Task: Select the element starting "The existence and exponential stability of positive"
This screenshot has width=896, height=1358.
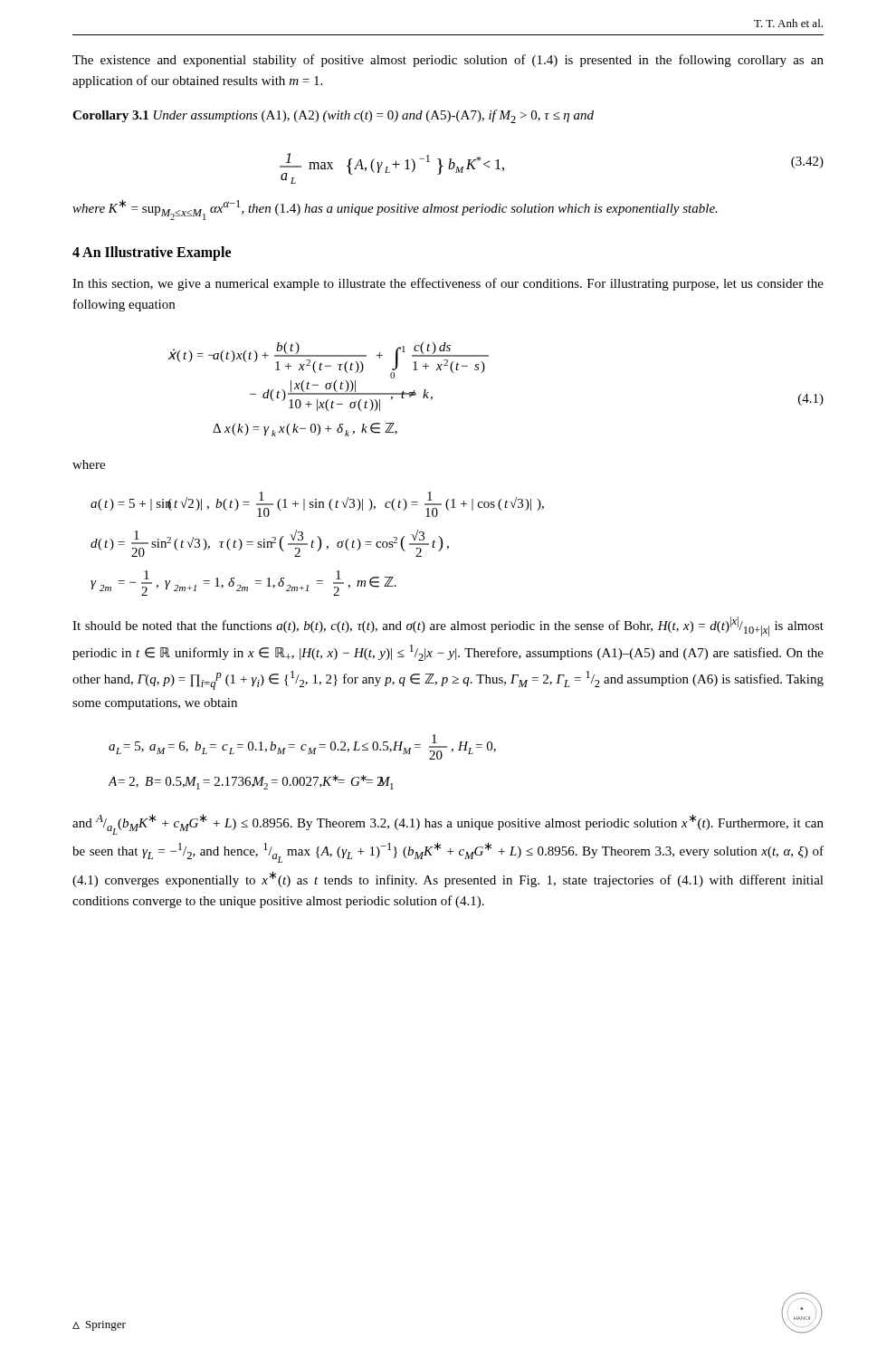Action: point(448,70)
